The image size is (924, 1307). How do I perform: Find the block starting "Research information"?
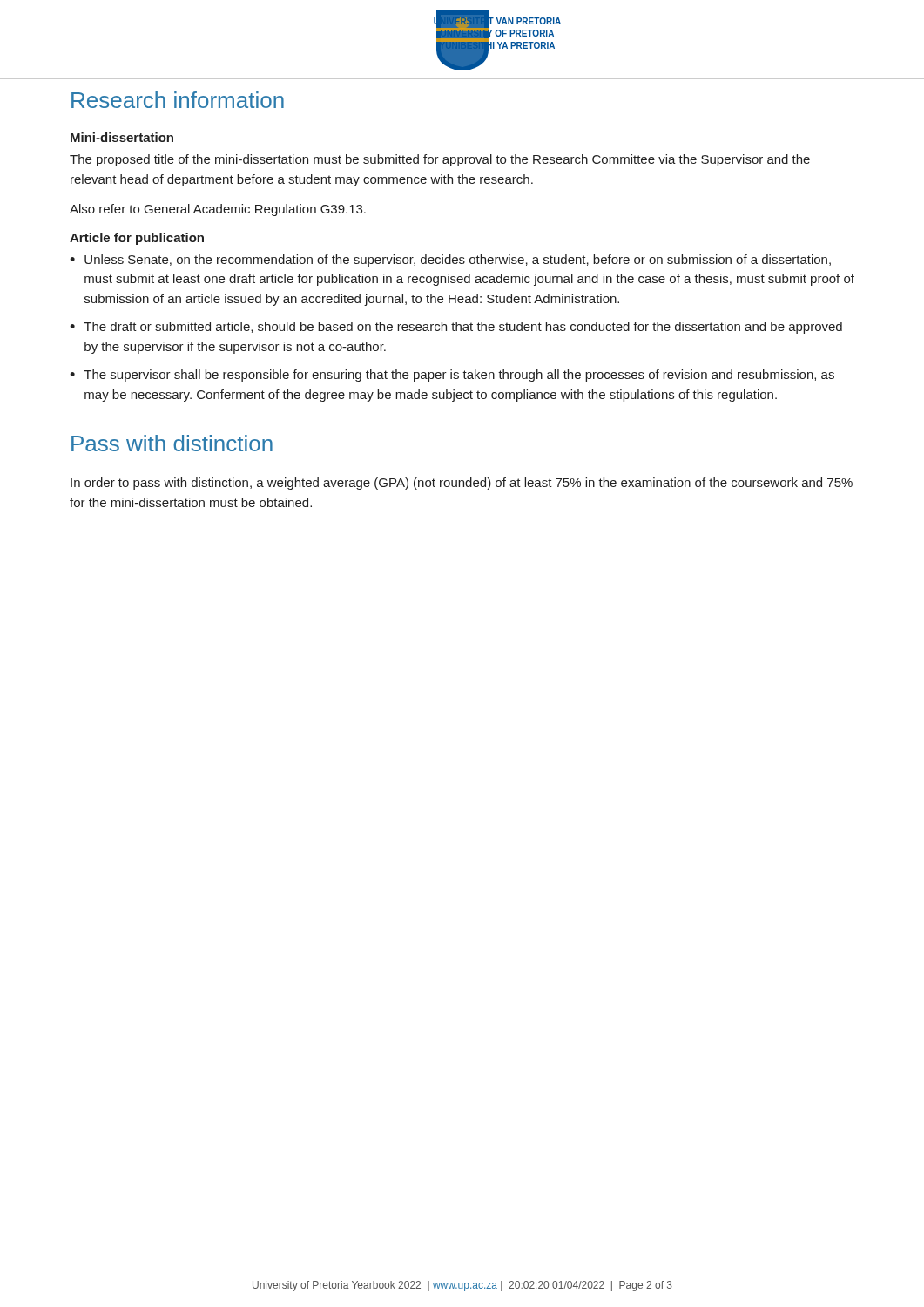point(178,100)
